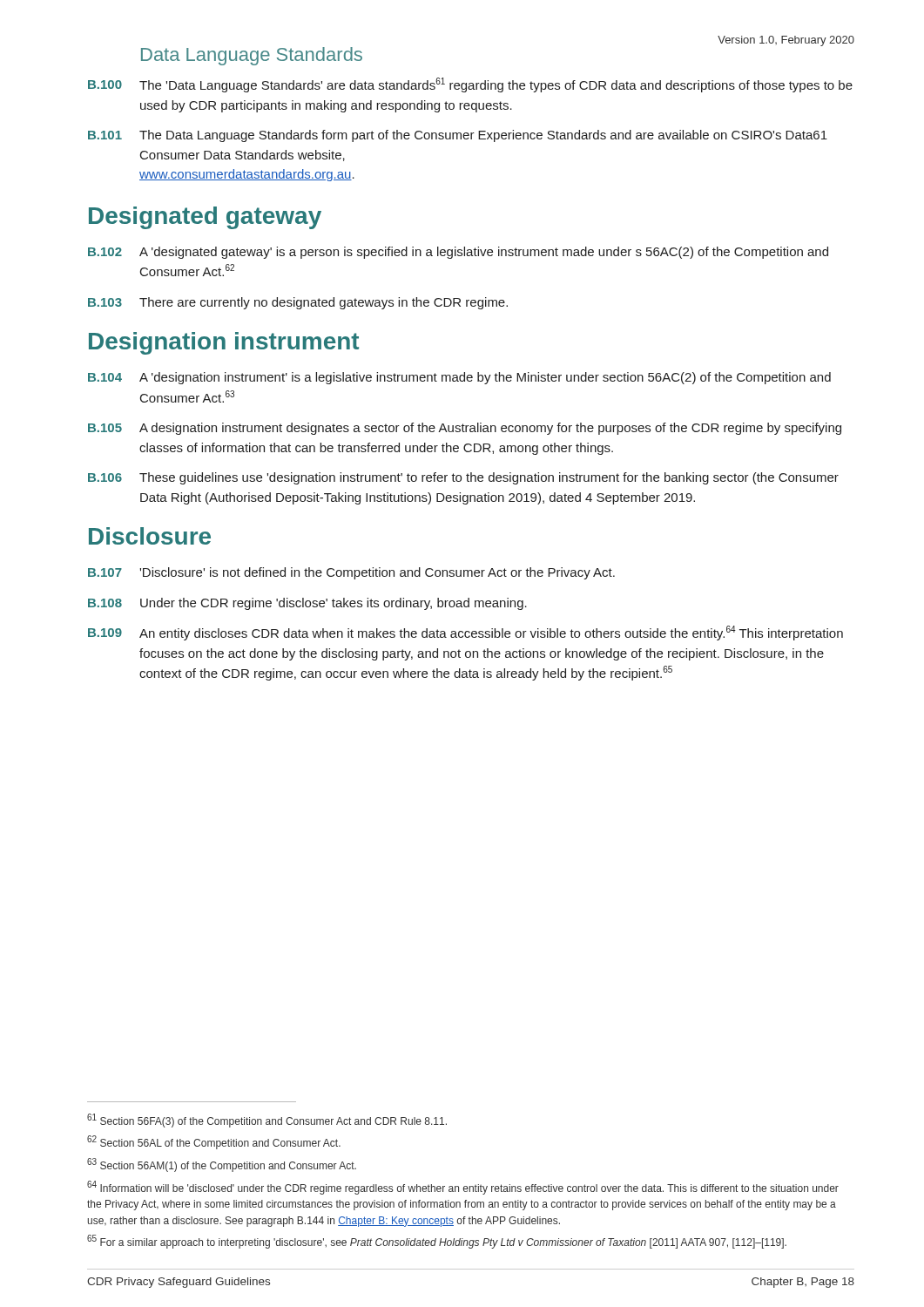This screenshot has height=1307, width=924.
Task: Navigate to the block starting "B.101 The Data Language Standards"
Action: point(458,136)
